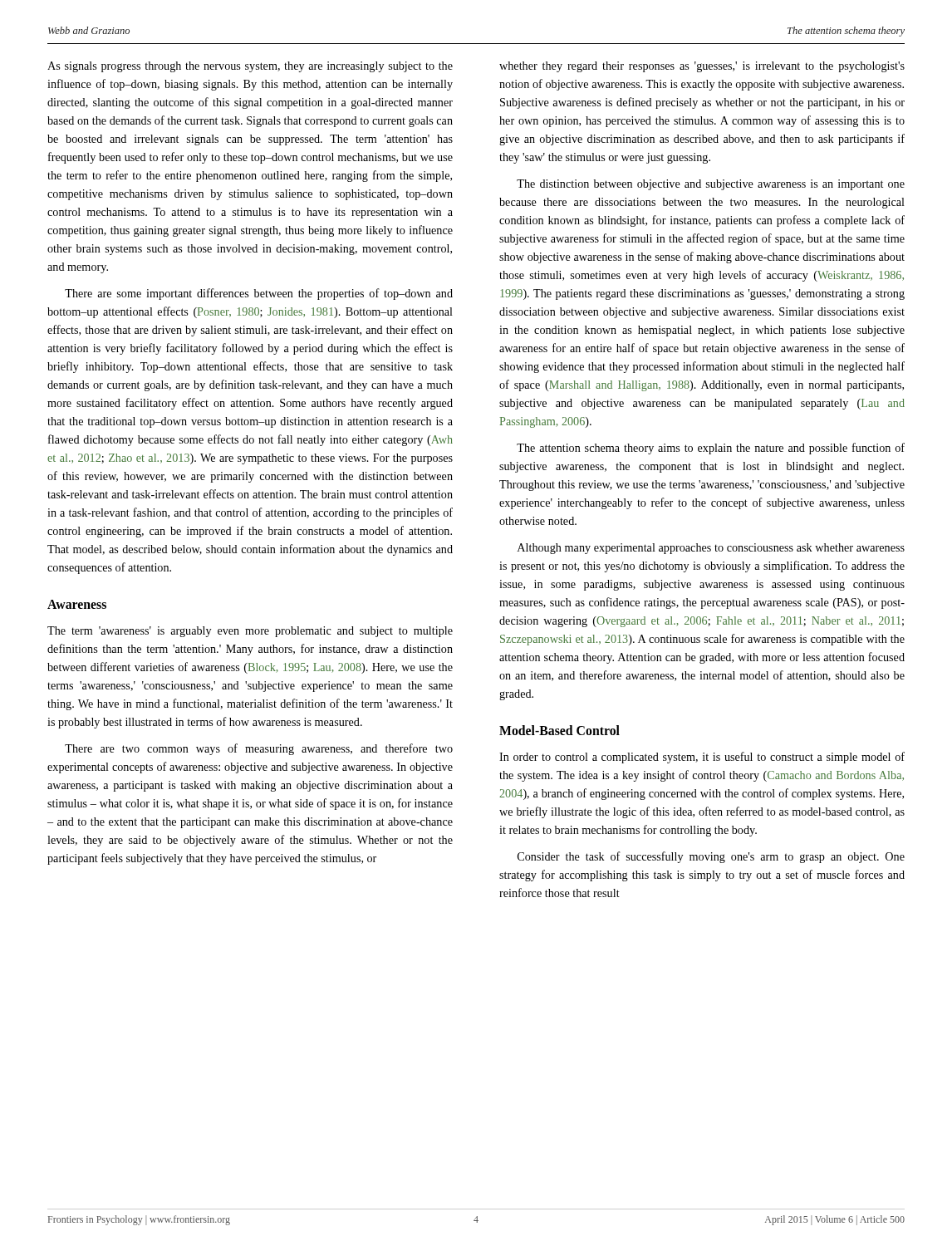Locate the block of text that opens with "As signals progress through the"

(x=250, y=166)
